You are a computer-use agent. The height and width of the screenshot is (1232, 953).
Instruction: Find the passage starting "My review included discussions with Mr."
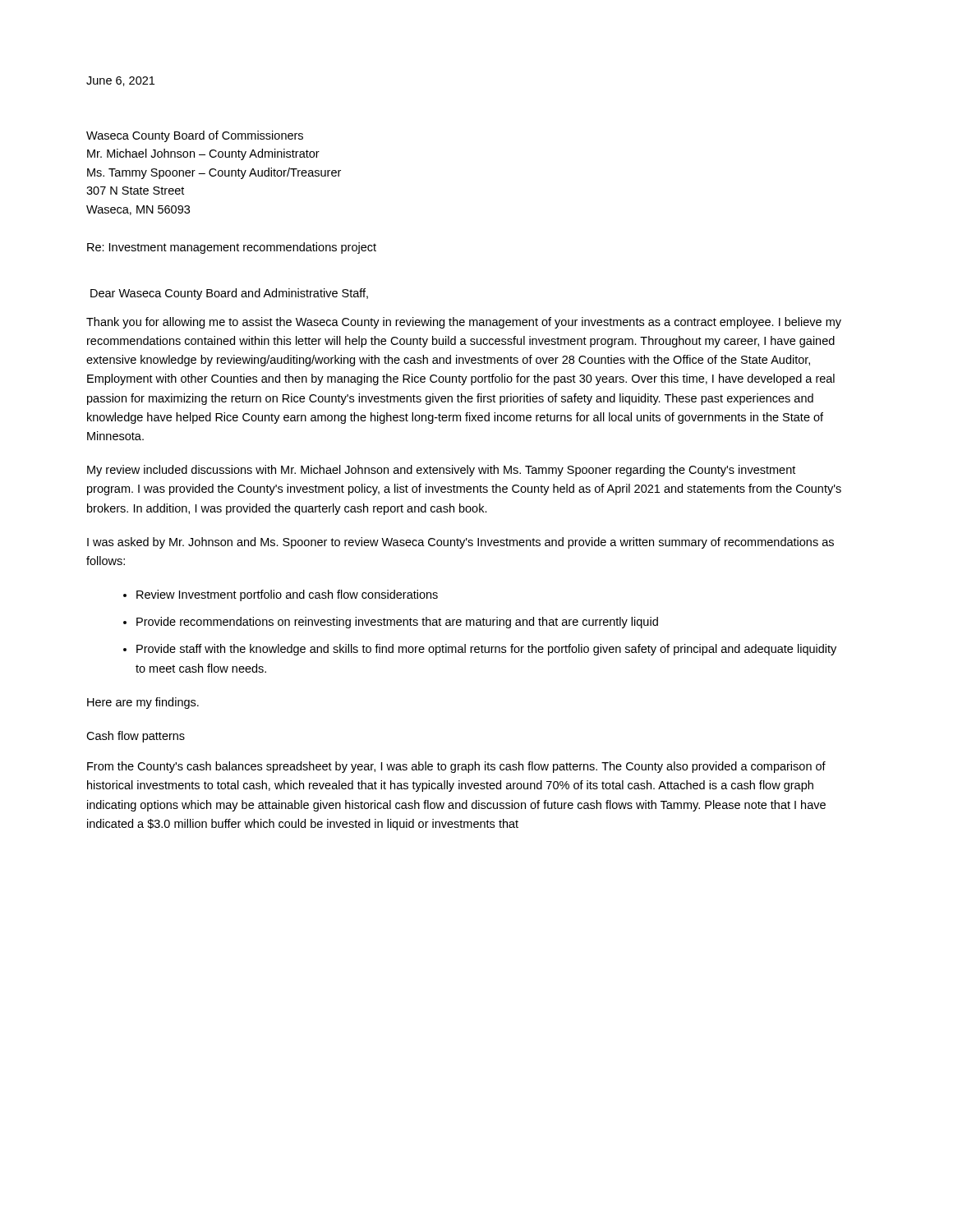click(x=464, y=489)
